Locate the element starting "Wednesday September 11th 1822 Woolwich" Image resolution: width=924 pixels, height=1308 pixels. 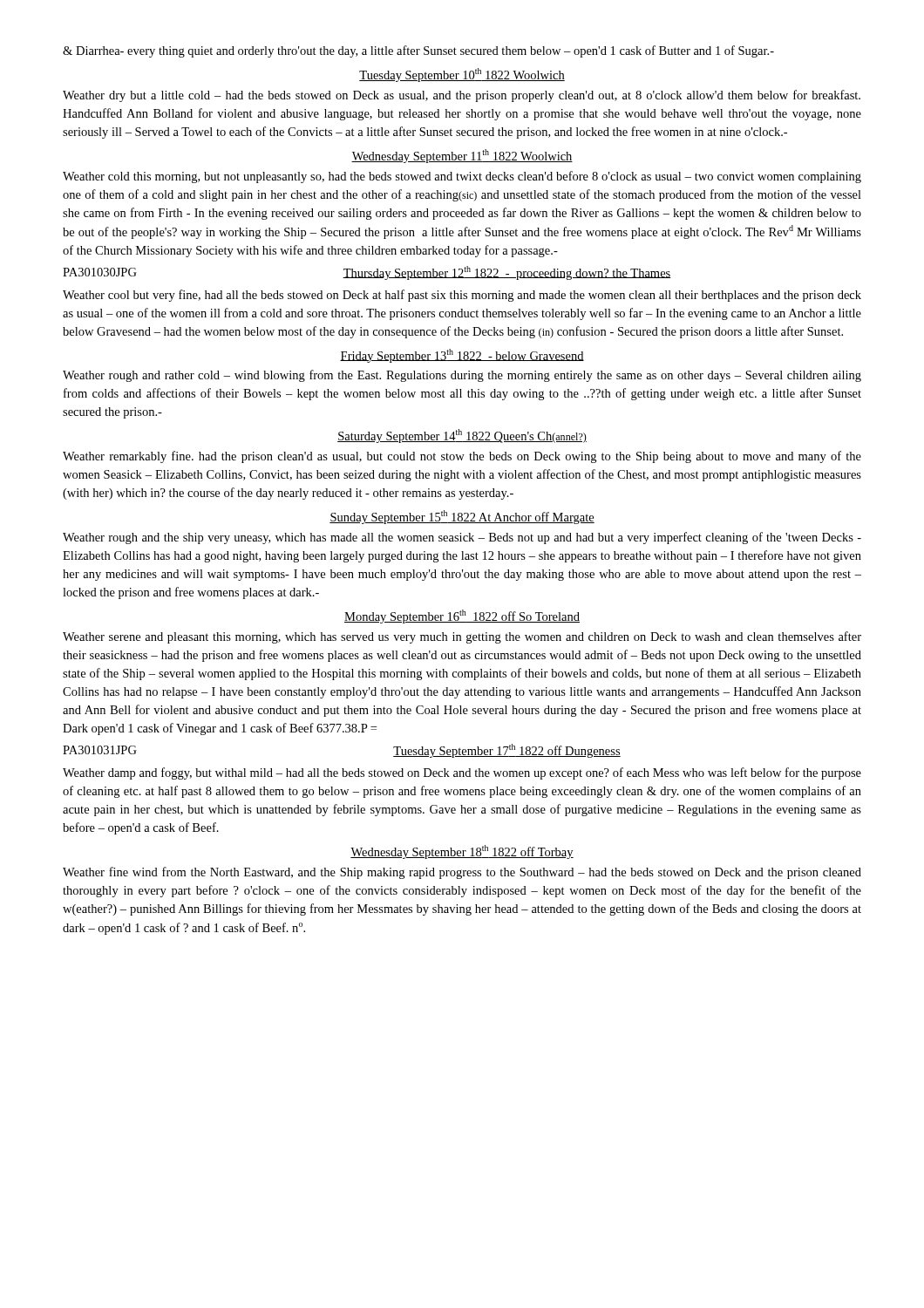(462, 155)
